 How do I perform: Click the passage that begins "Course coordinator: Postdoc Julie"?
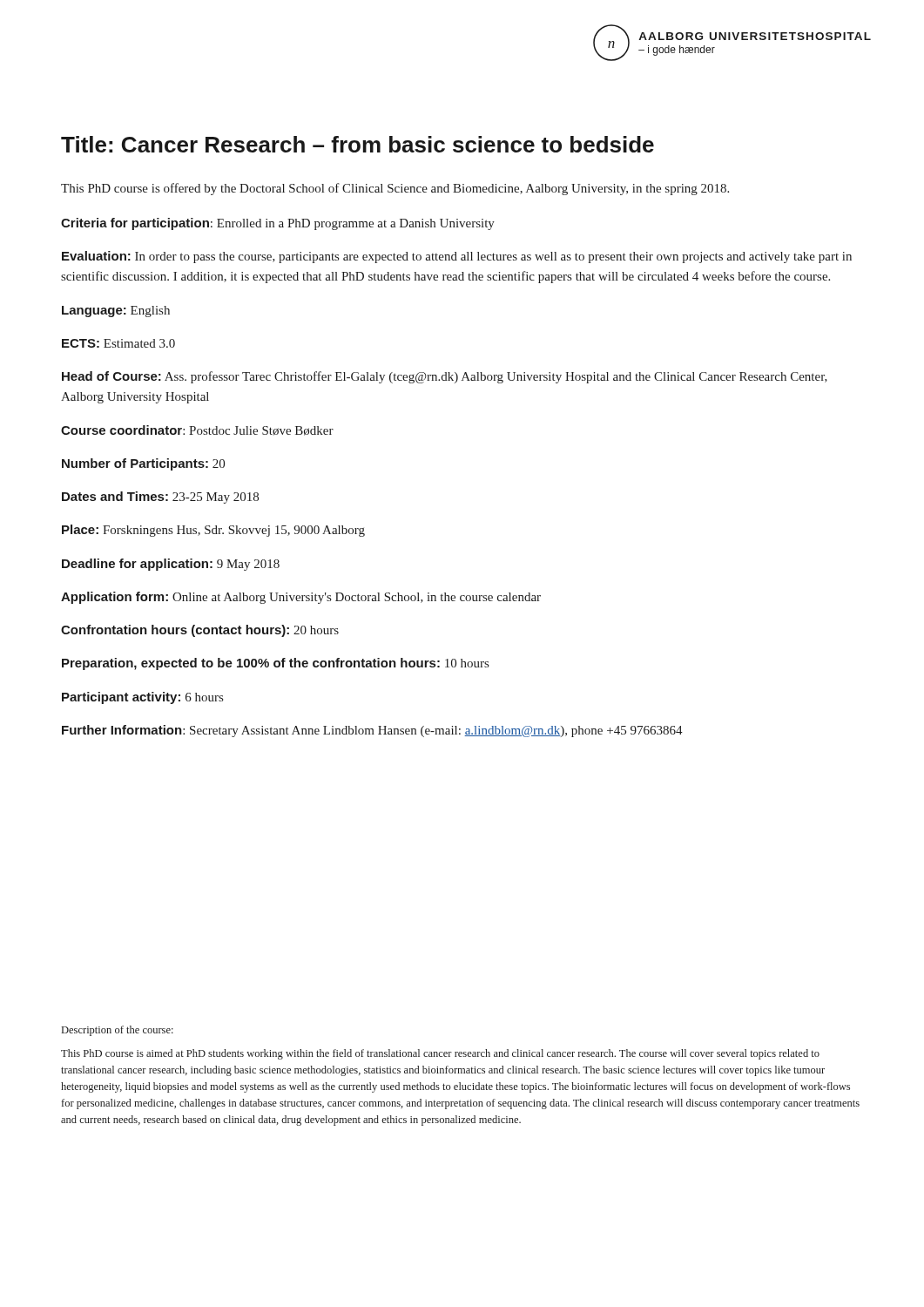(x=197, y=430)
